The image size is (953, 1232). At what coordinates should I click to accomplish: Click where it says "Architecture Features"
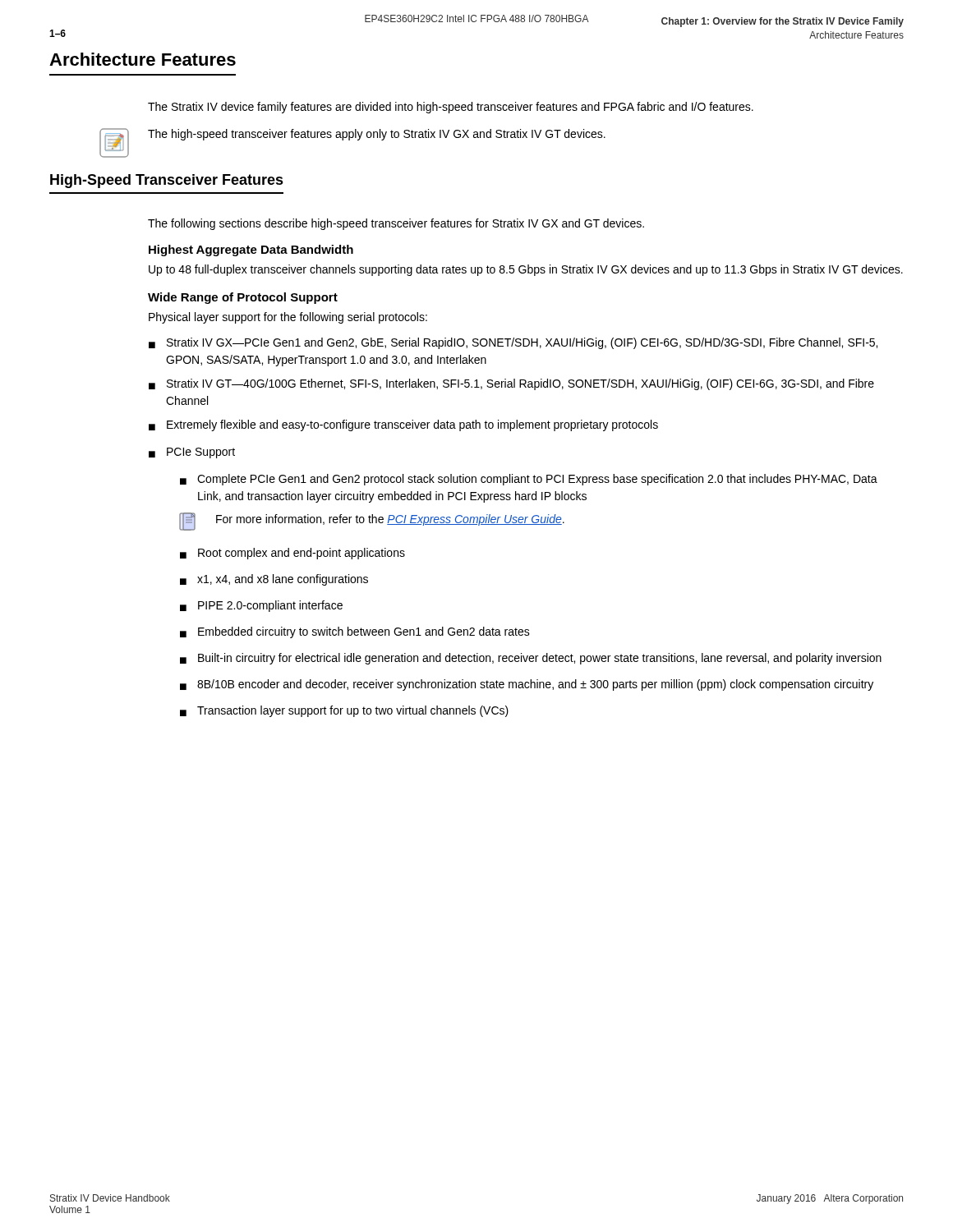[143, 62]
